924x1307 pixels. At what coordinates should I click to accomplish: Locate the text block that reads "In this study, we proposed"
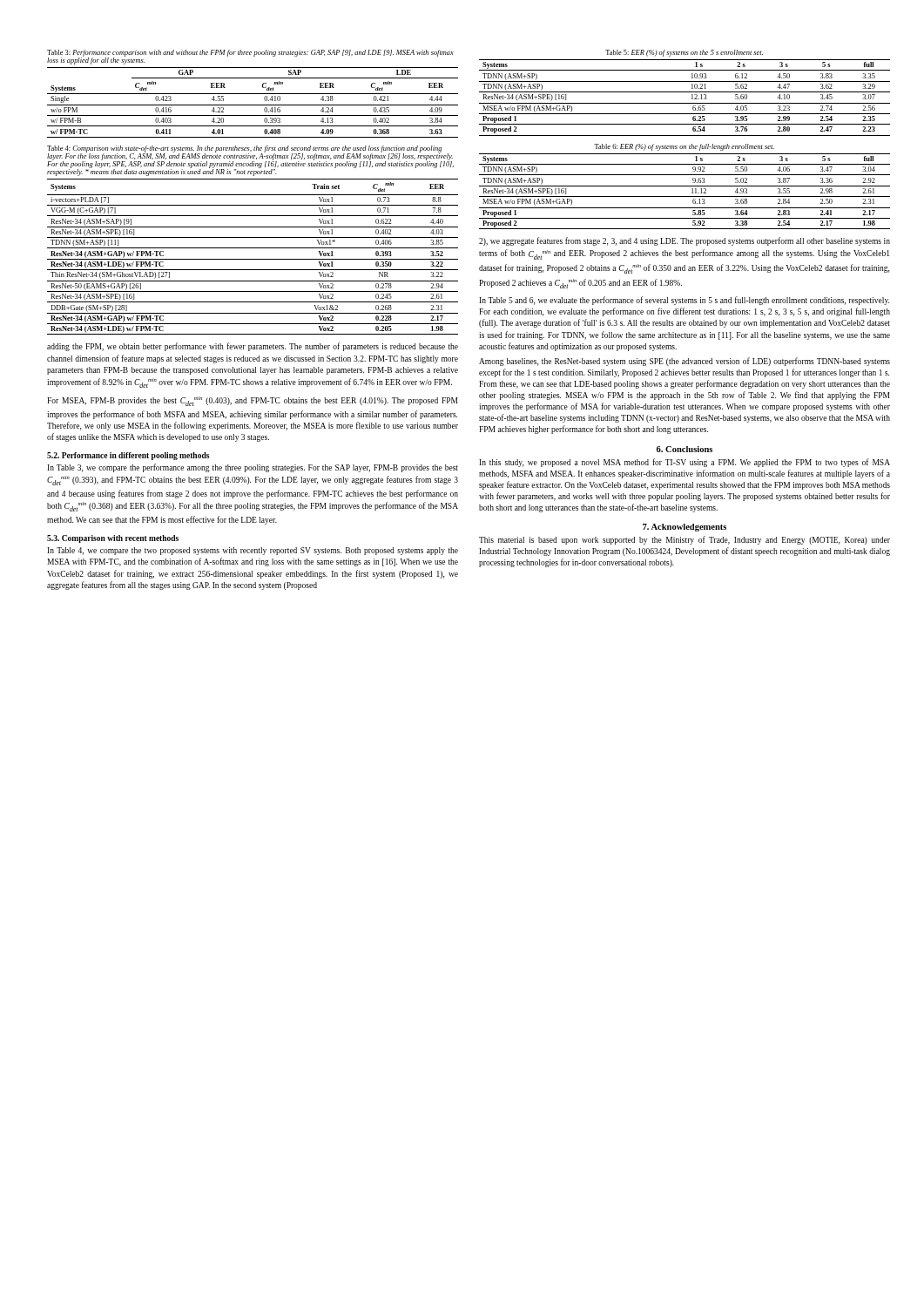point(684,486)
